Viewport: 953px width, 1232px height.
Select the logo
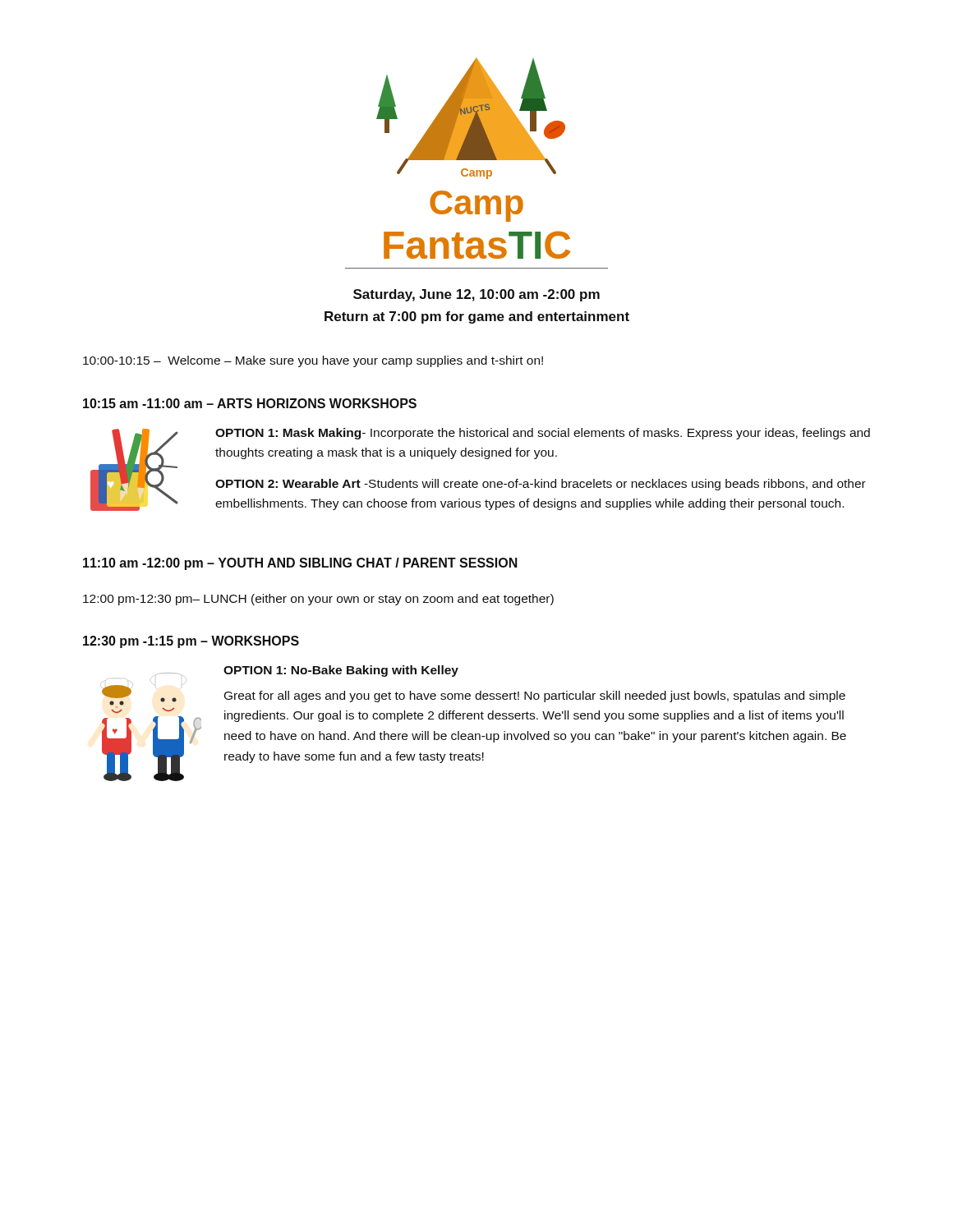(x=476, y=151)
